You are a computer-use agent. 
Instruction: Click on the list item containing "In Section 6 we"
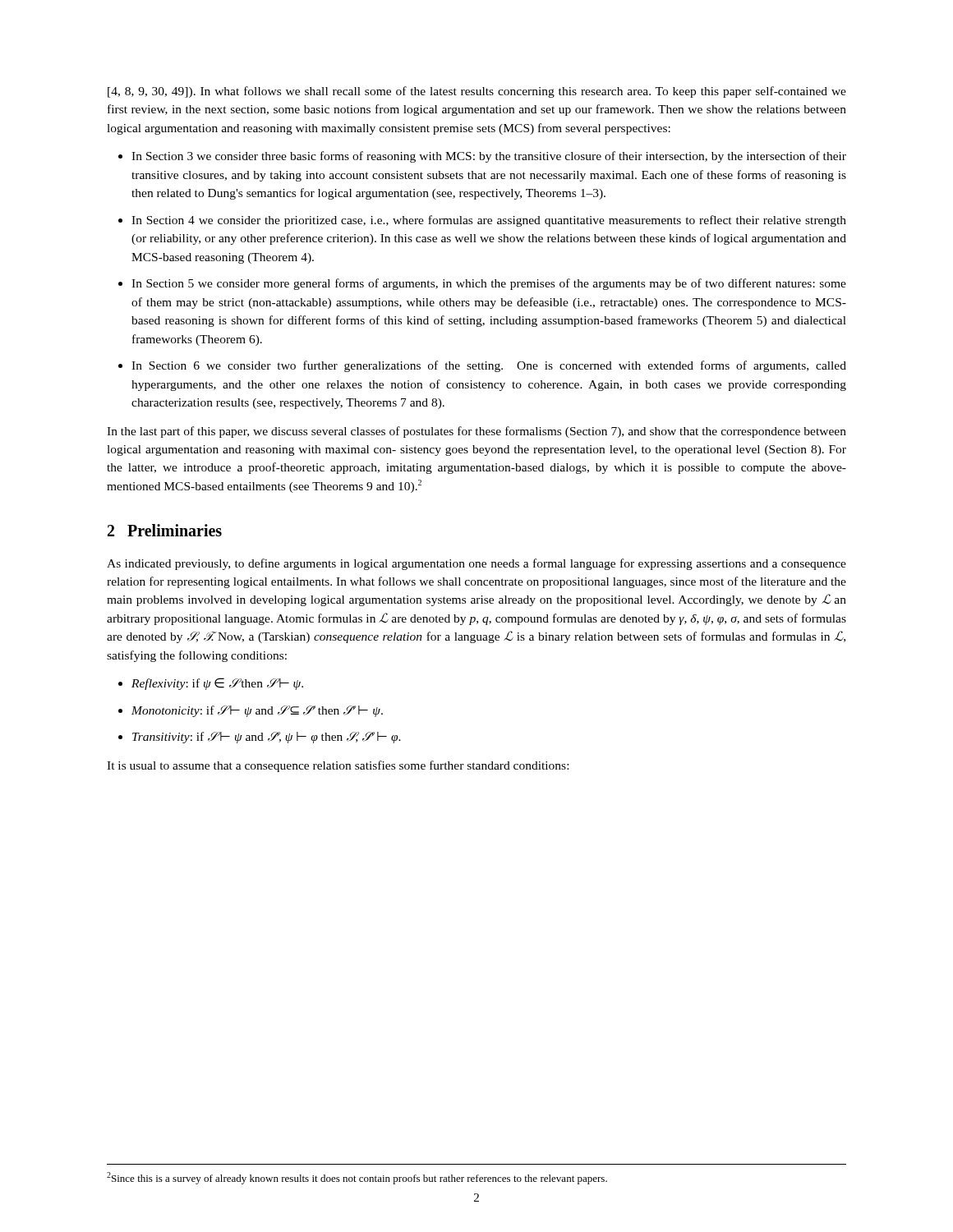(489, 384)
